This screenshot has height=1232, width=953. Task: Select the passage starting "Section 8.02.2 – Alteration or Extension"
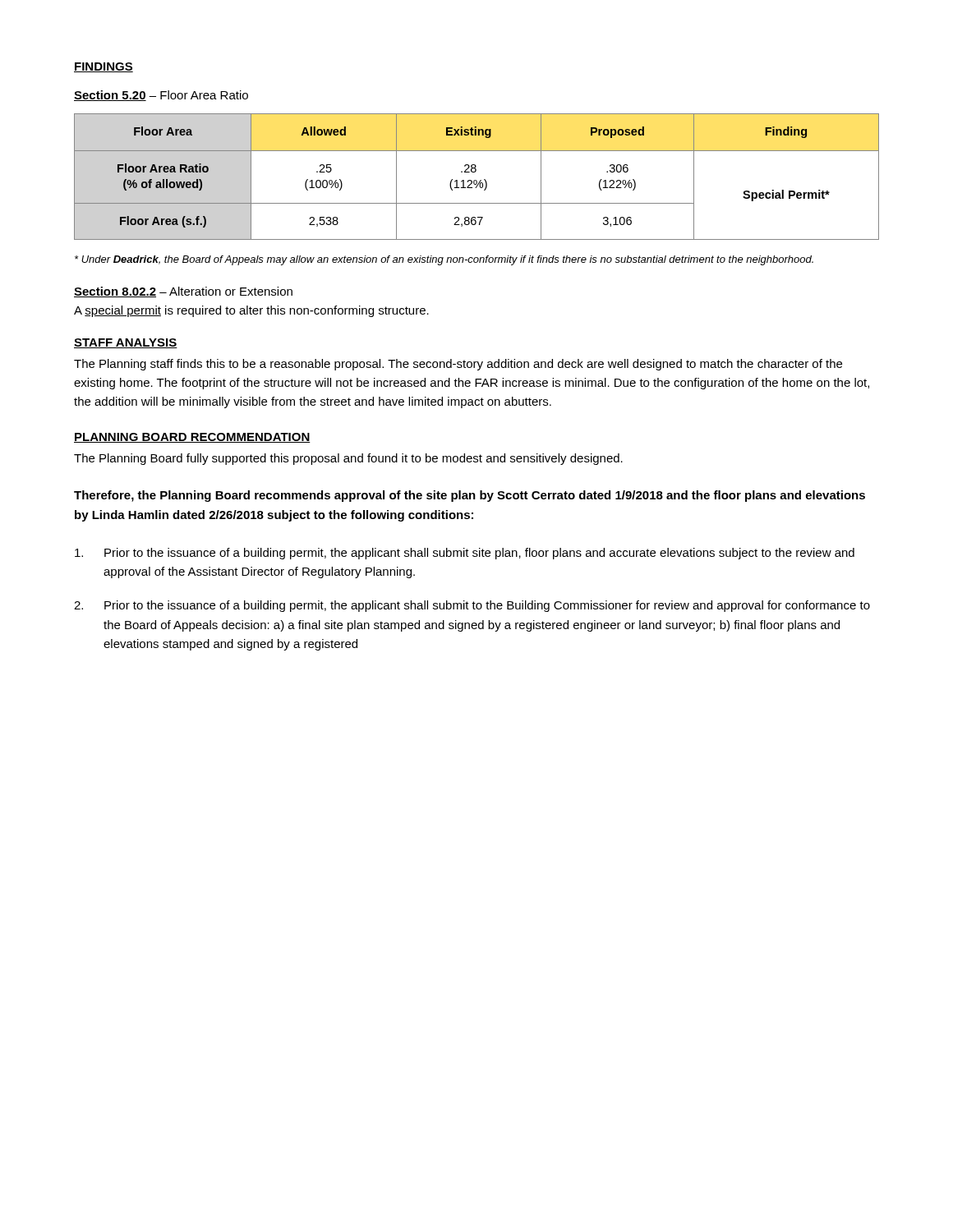[x=183, y=292]
